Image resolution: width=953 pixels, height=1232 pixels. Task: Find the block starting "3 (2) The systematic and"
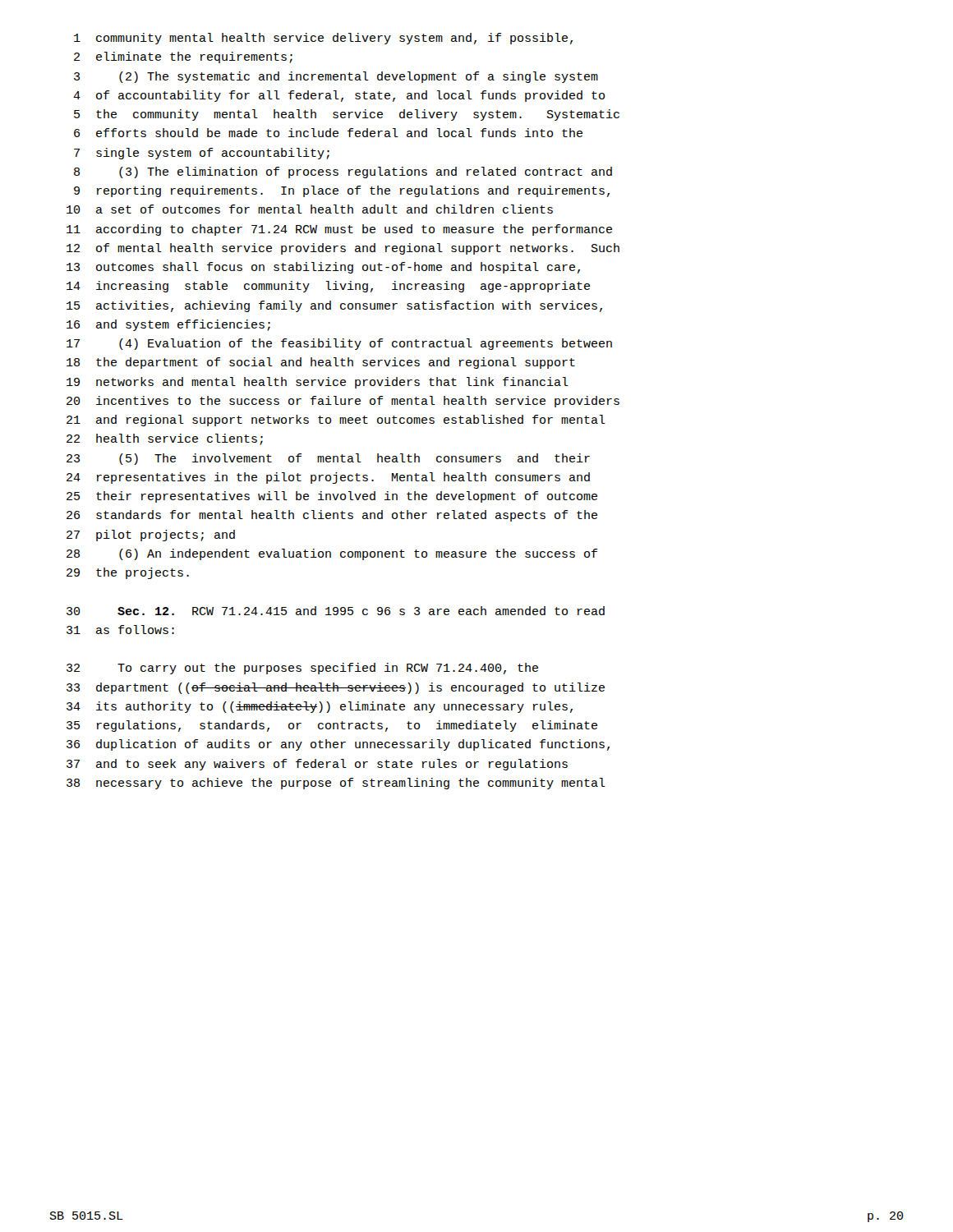476,116
